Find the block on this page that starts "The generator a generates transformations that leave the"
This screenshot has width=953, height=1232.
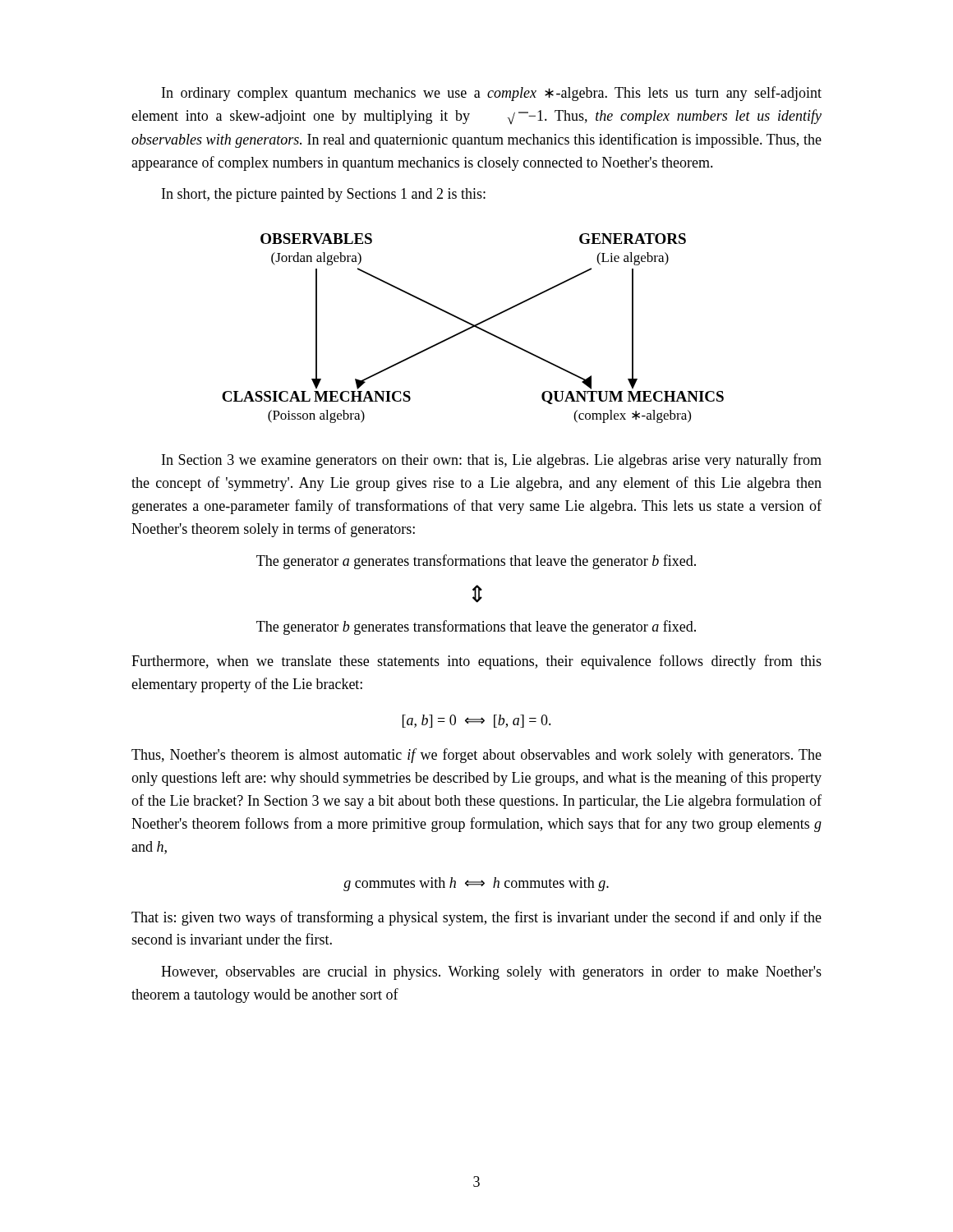(x=476, y=561)
